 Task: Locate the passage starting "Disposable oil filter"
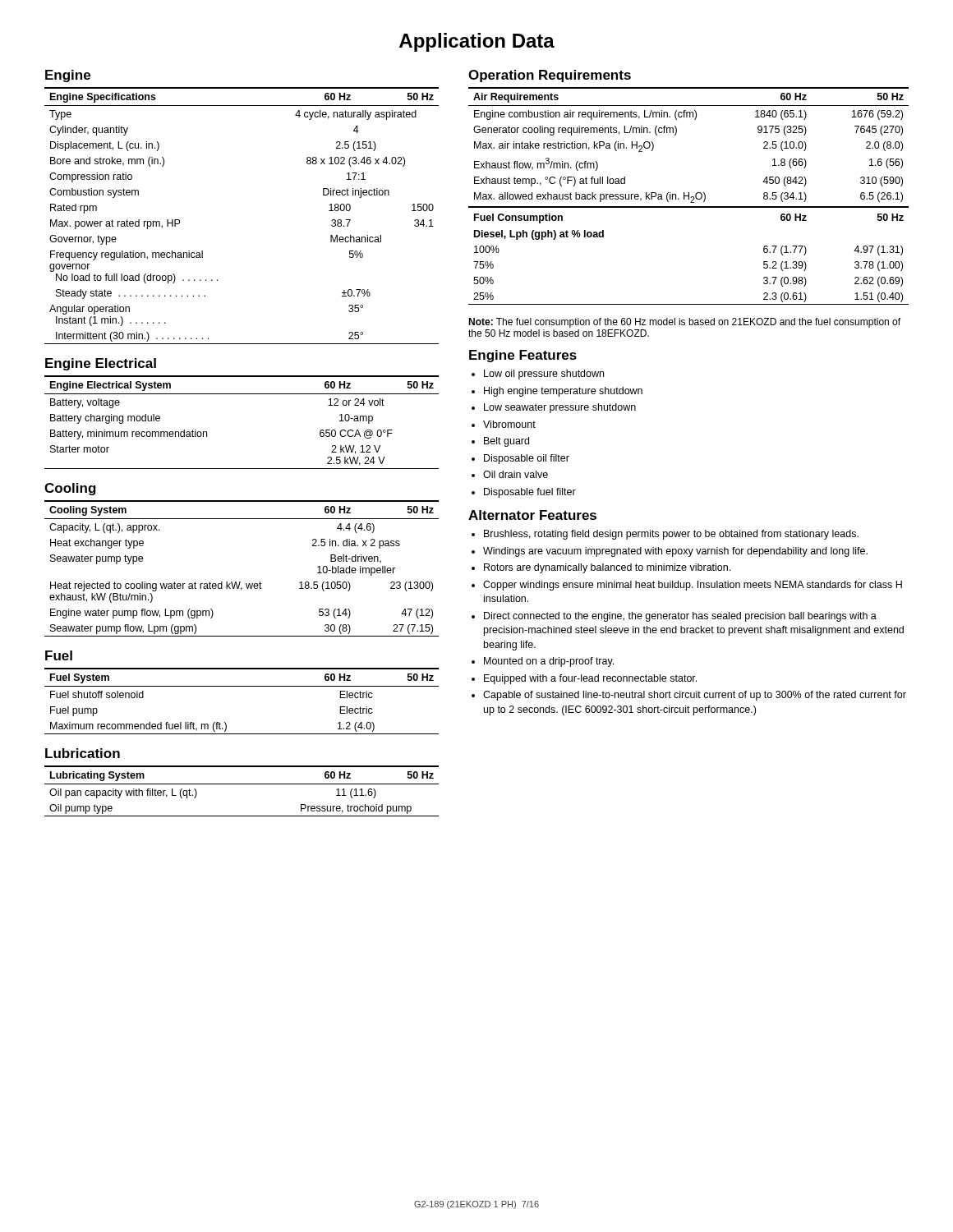tap(527, 459)
